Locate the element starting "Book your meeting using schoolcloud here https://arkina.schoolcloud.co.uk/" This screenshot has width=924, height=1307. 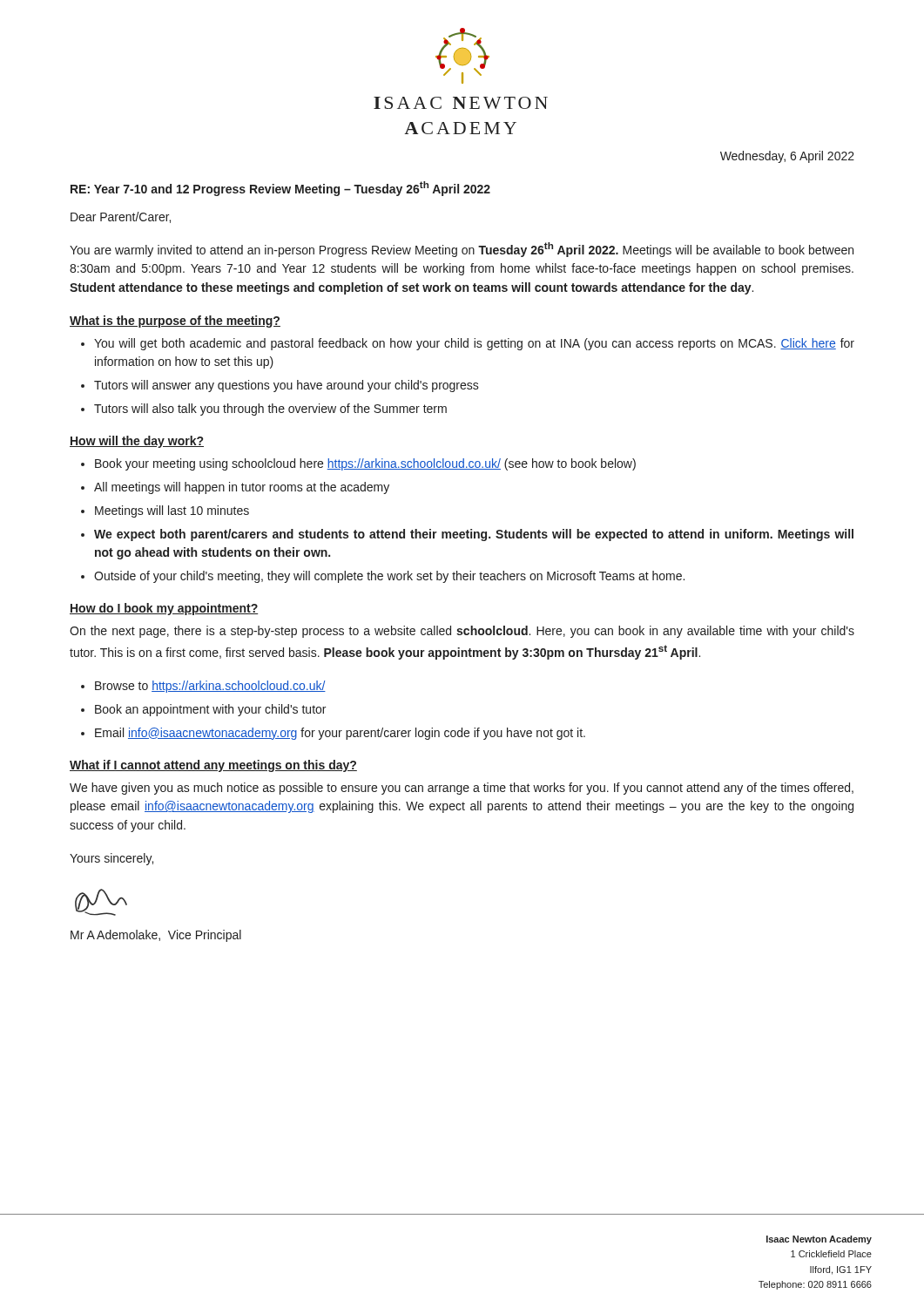pos(365,463)
